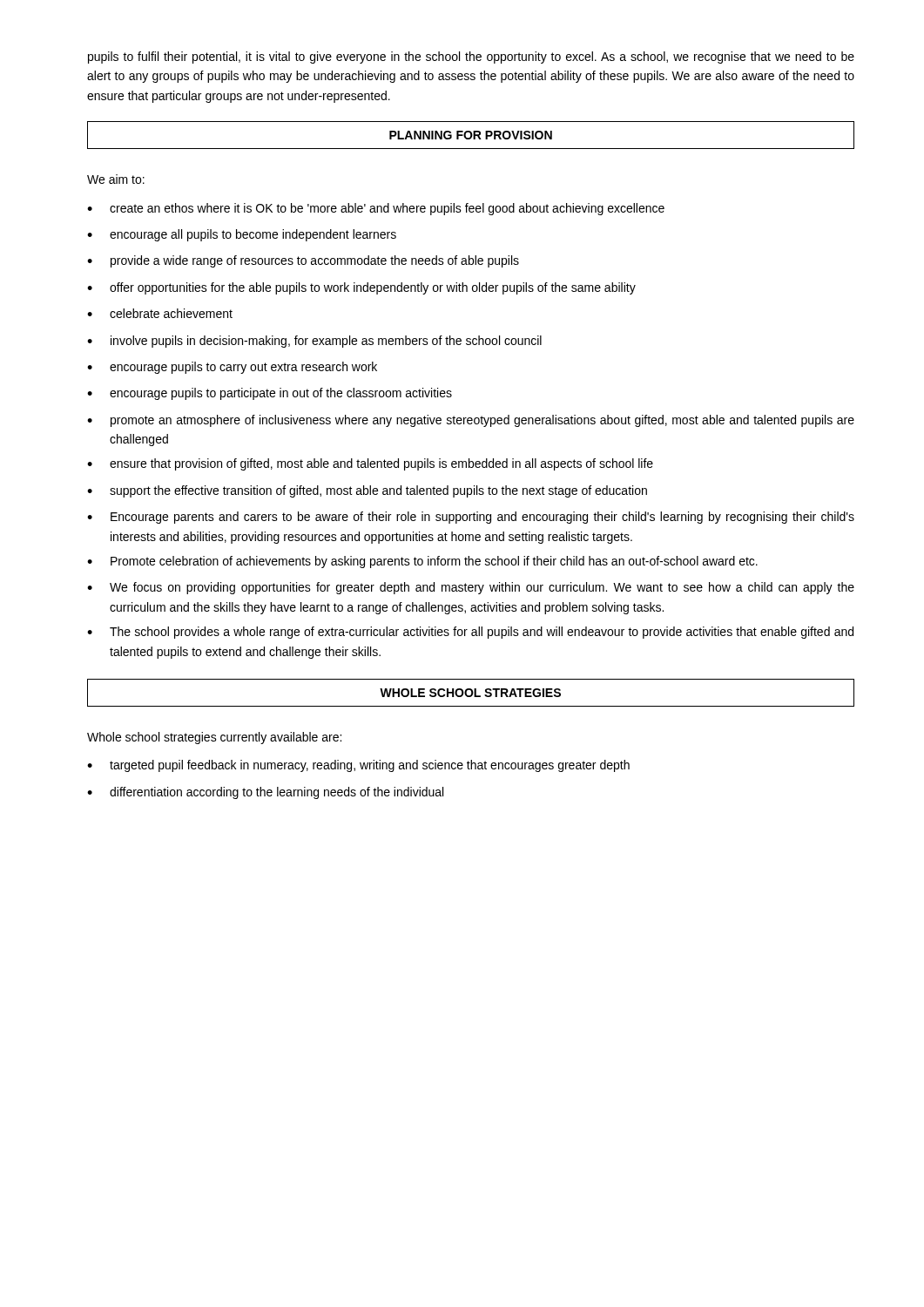Image resolution: width=924 pixels, height=1307 pixels.
Task: Find the block on this page that starts "• ensure that provision of gifted, most able"
Action: [471, 465]
